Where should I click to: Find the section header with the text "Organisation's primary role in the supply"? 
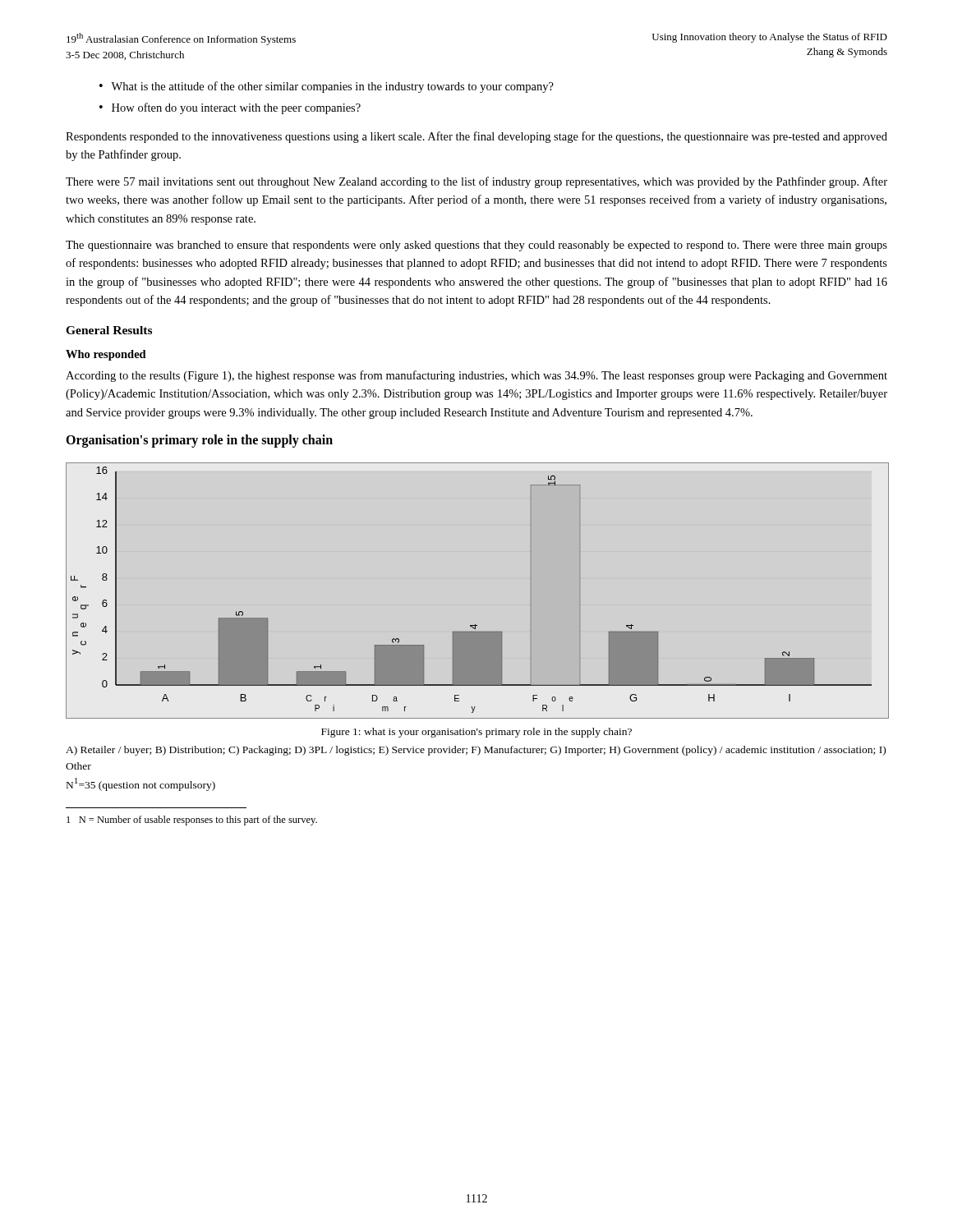click(199, 440)
